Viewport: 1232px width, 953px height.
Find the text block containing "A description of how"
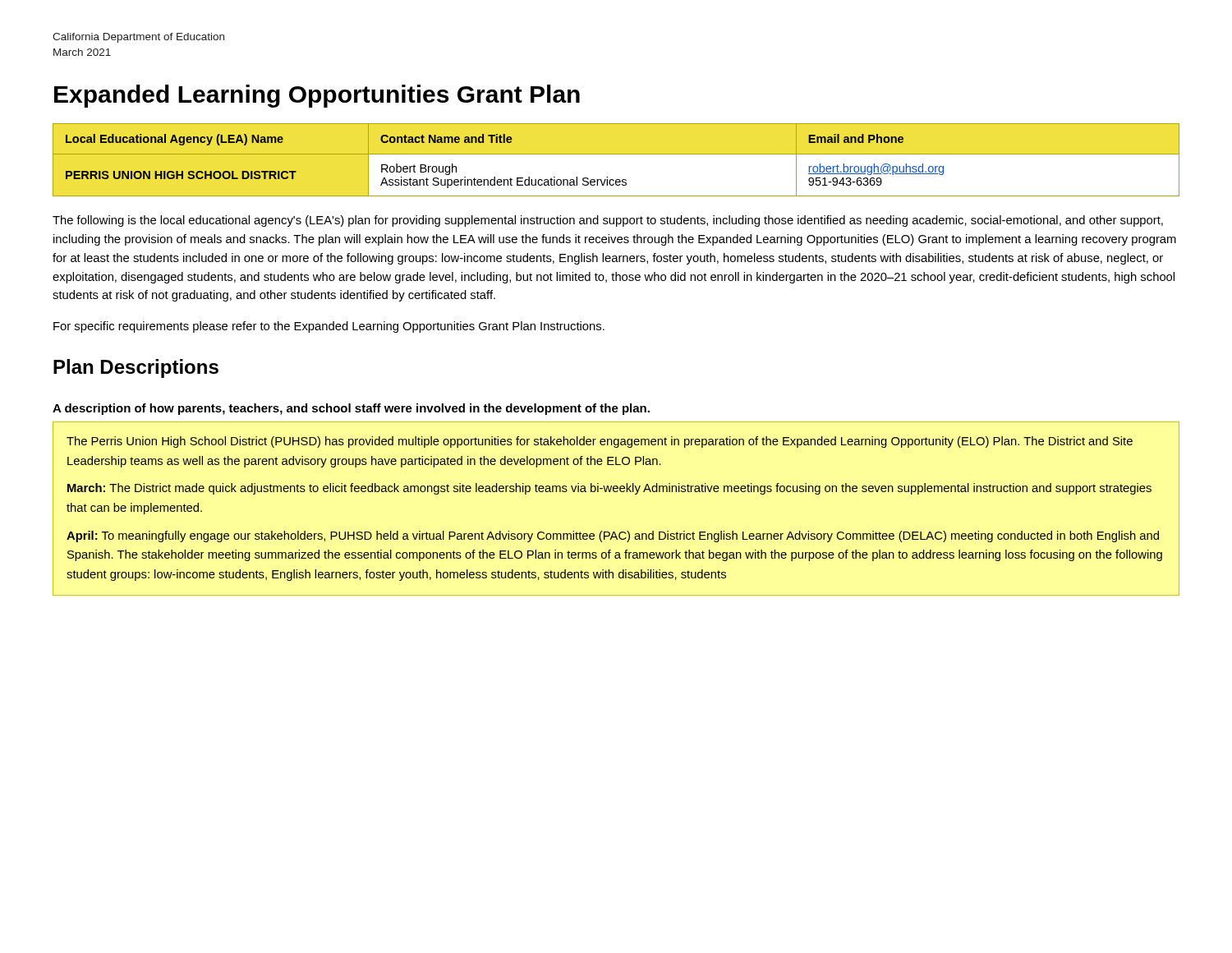click(x=616, y=408)
